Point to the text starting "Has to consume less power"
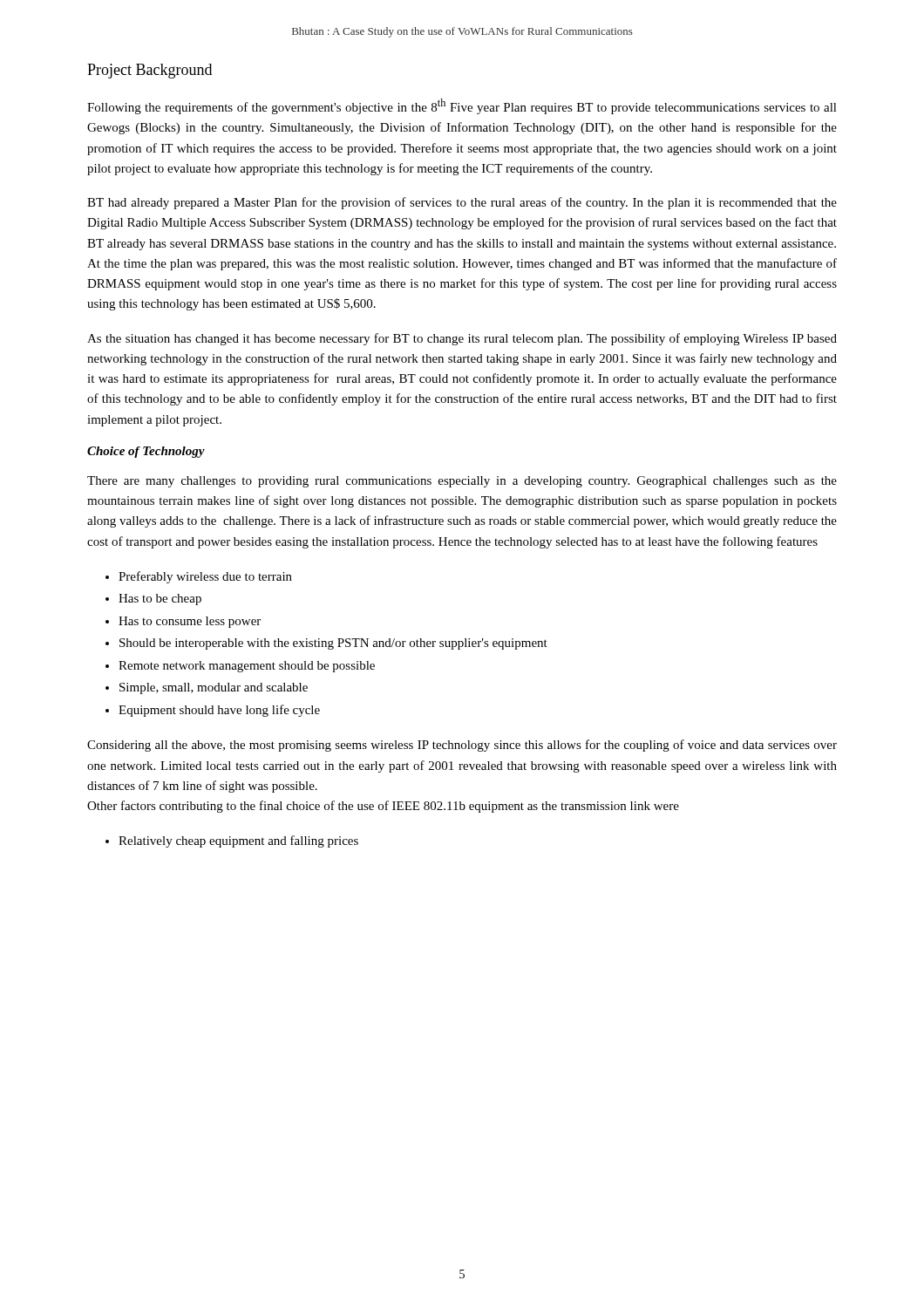The height and width of the screenshot is (1308, 924). coord(190,621)
